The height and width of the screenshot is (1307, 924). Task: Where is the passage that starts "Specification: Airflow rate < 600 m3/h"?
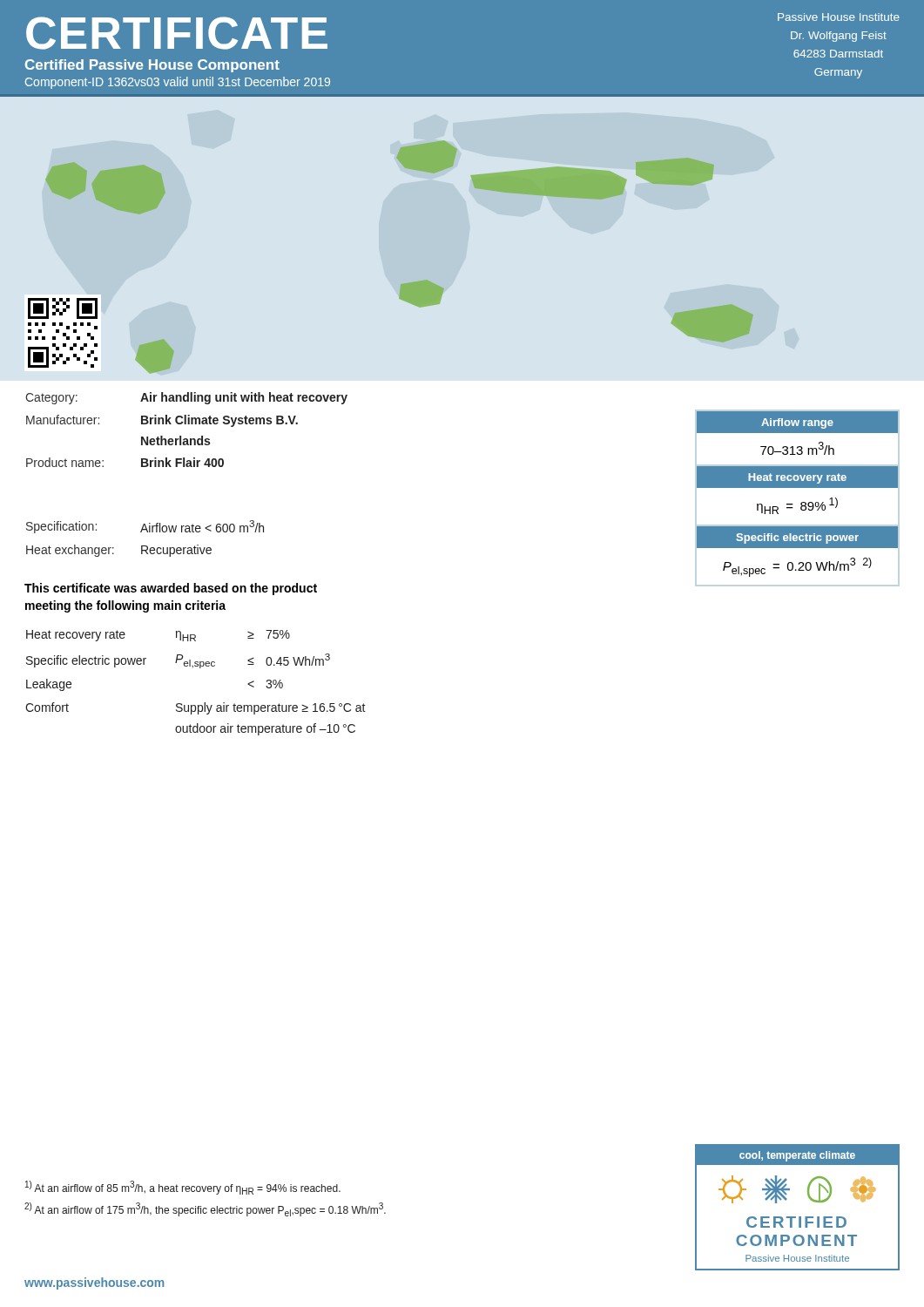pos(145,538)
